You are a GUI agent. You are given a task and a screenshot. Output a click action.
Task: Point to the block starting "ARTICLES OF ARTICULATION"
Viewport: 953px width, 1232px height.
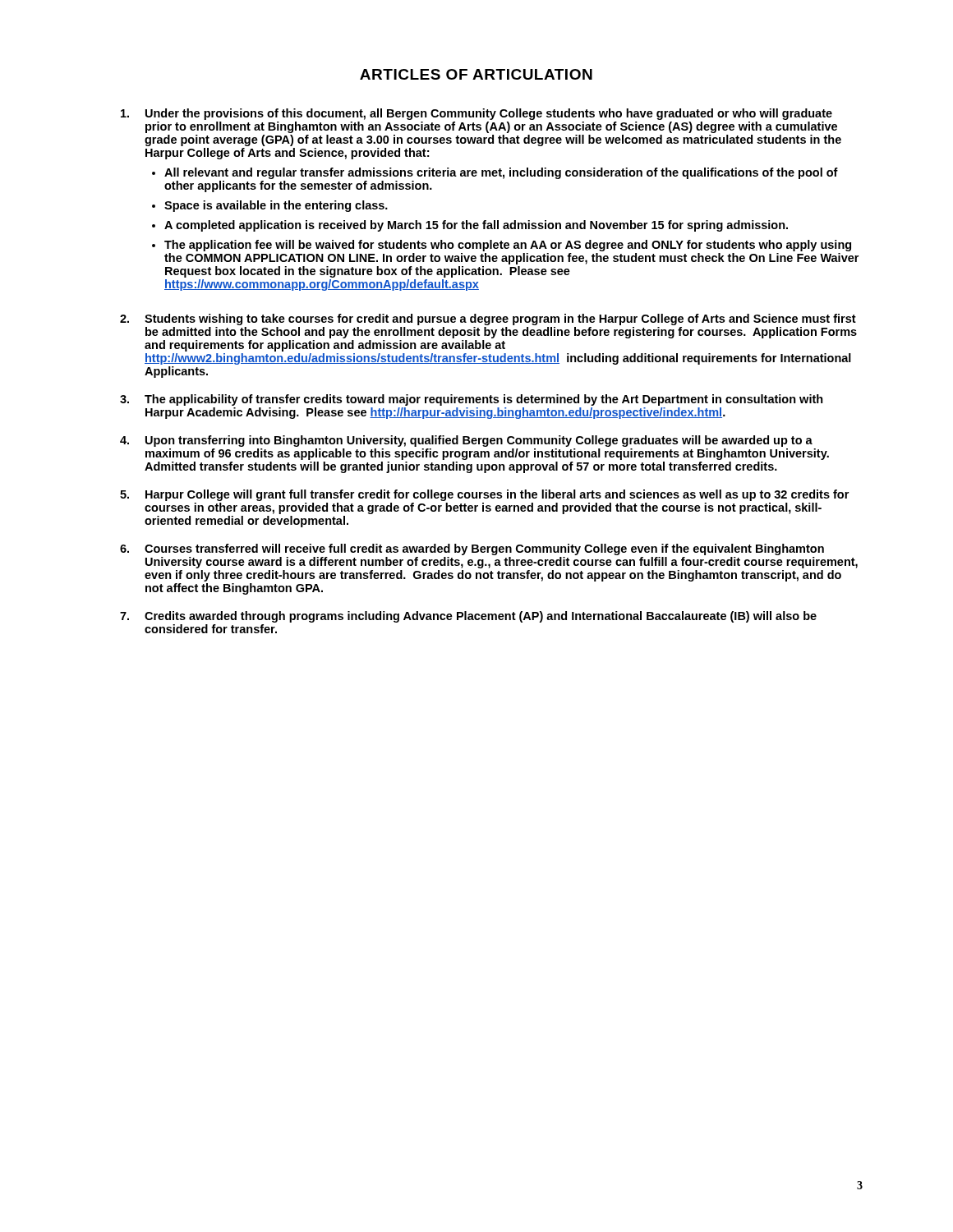476,75
